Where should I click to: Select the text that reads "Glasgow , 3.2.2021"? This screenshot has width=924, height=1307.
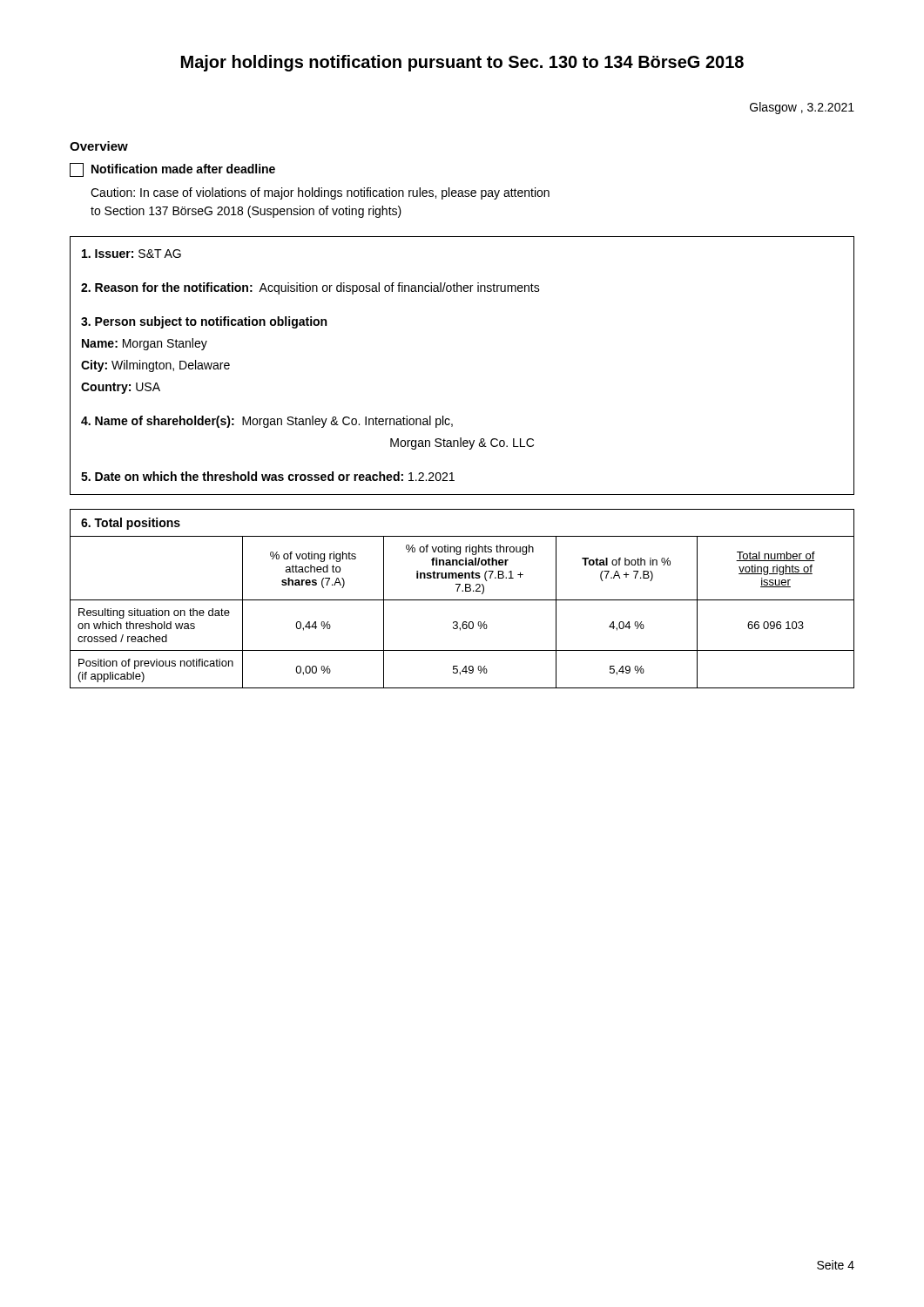coord(802,107)
